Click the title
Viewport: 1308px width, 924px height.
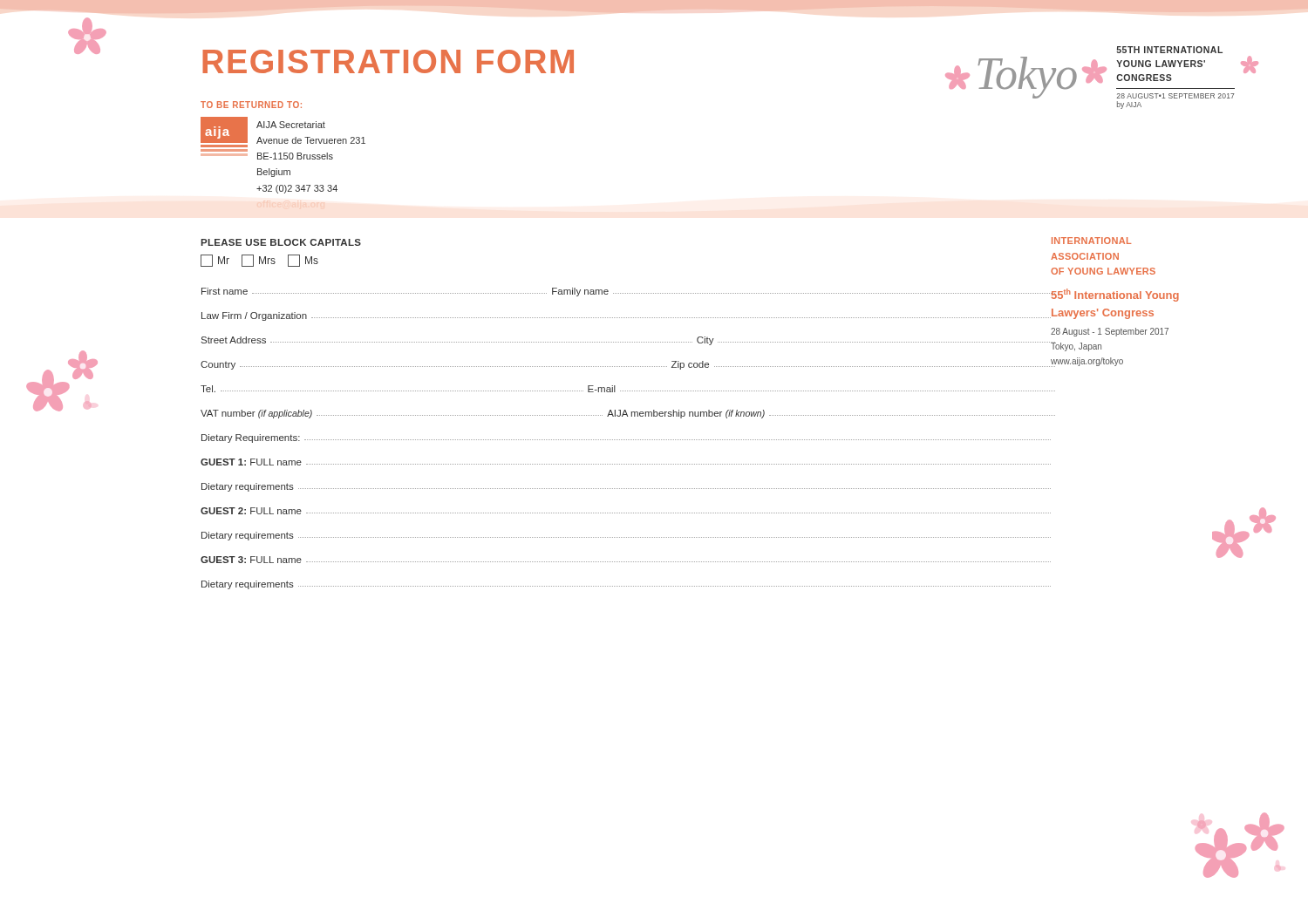(389, 62)
